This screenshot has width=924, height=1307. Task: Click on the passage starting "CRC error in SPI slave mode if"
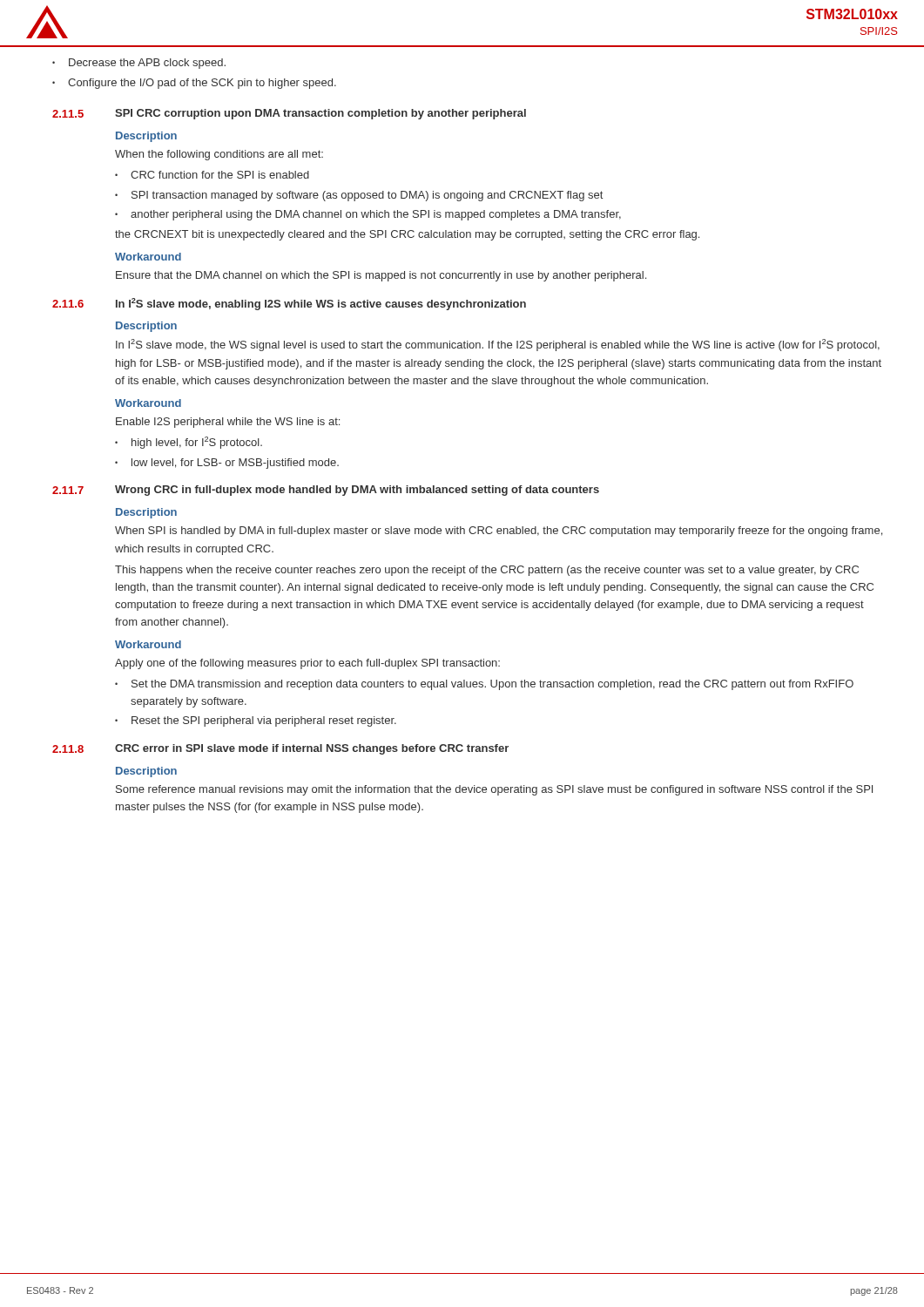pos(312,748)
